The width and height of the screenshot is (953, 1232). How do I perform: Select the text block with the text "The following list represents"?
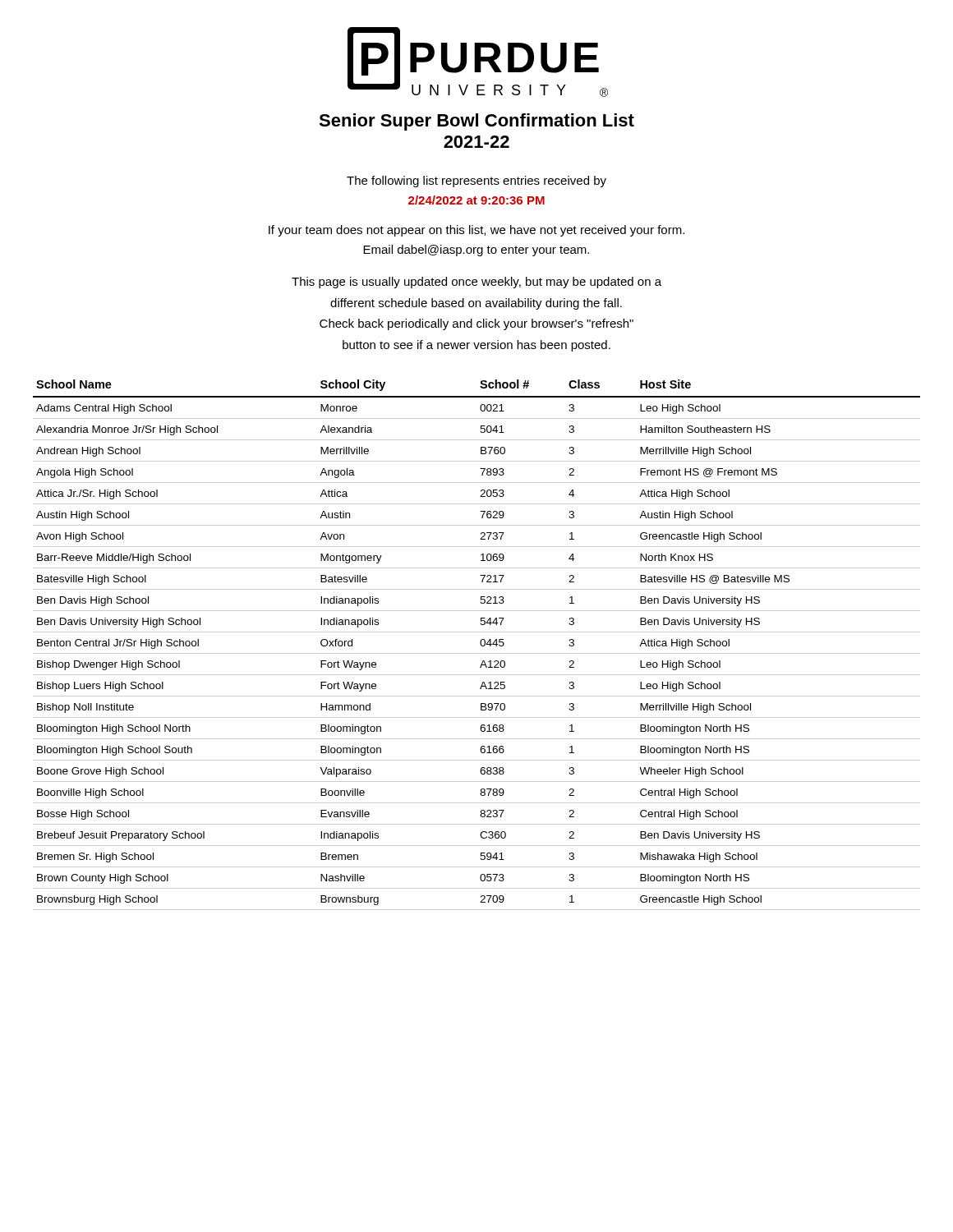[476, 190]
